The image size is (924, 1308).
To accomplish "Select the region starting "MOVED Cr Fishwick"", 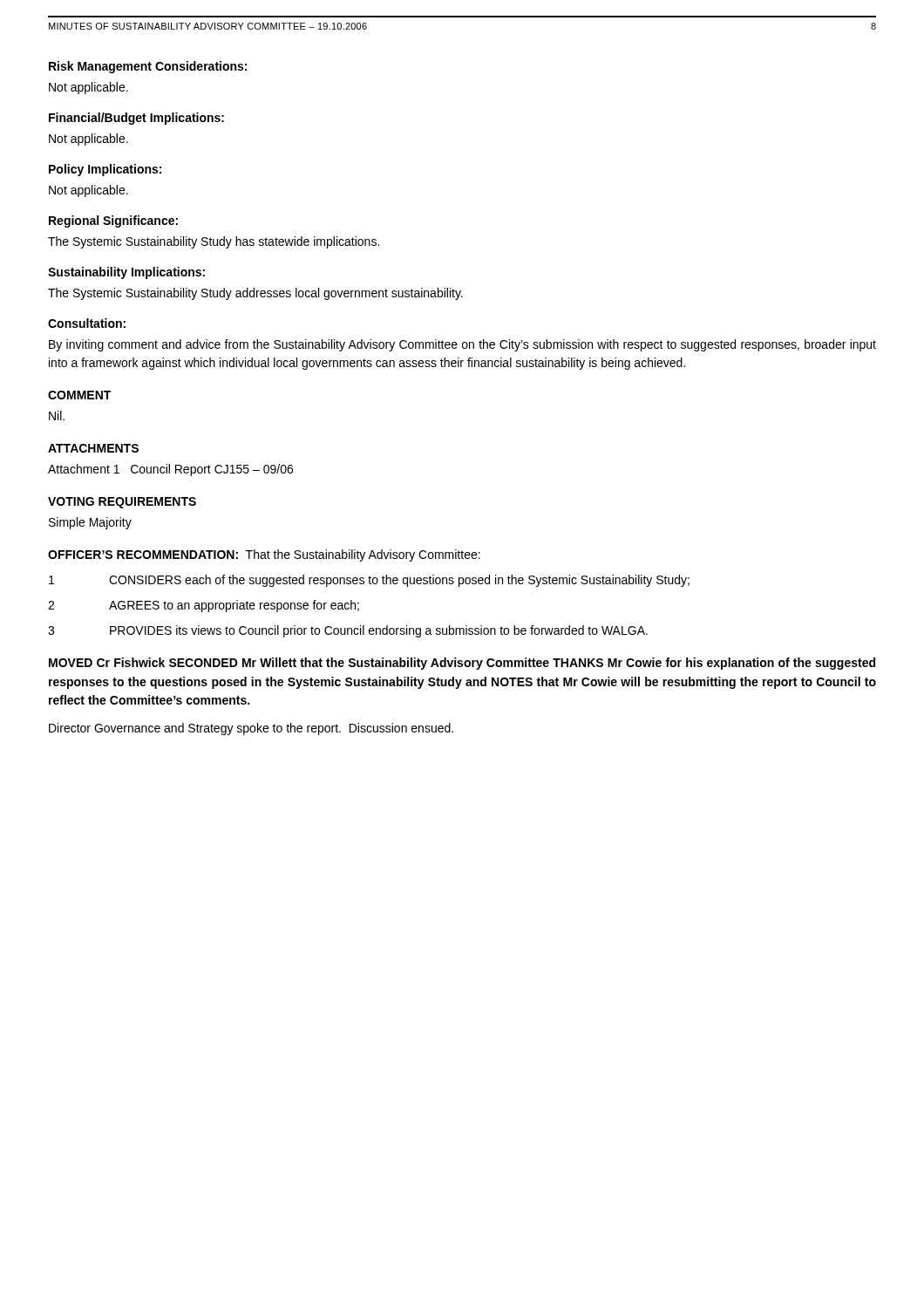I will pyautogui.click(x=462, y=682).
